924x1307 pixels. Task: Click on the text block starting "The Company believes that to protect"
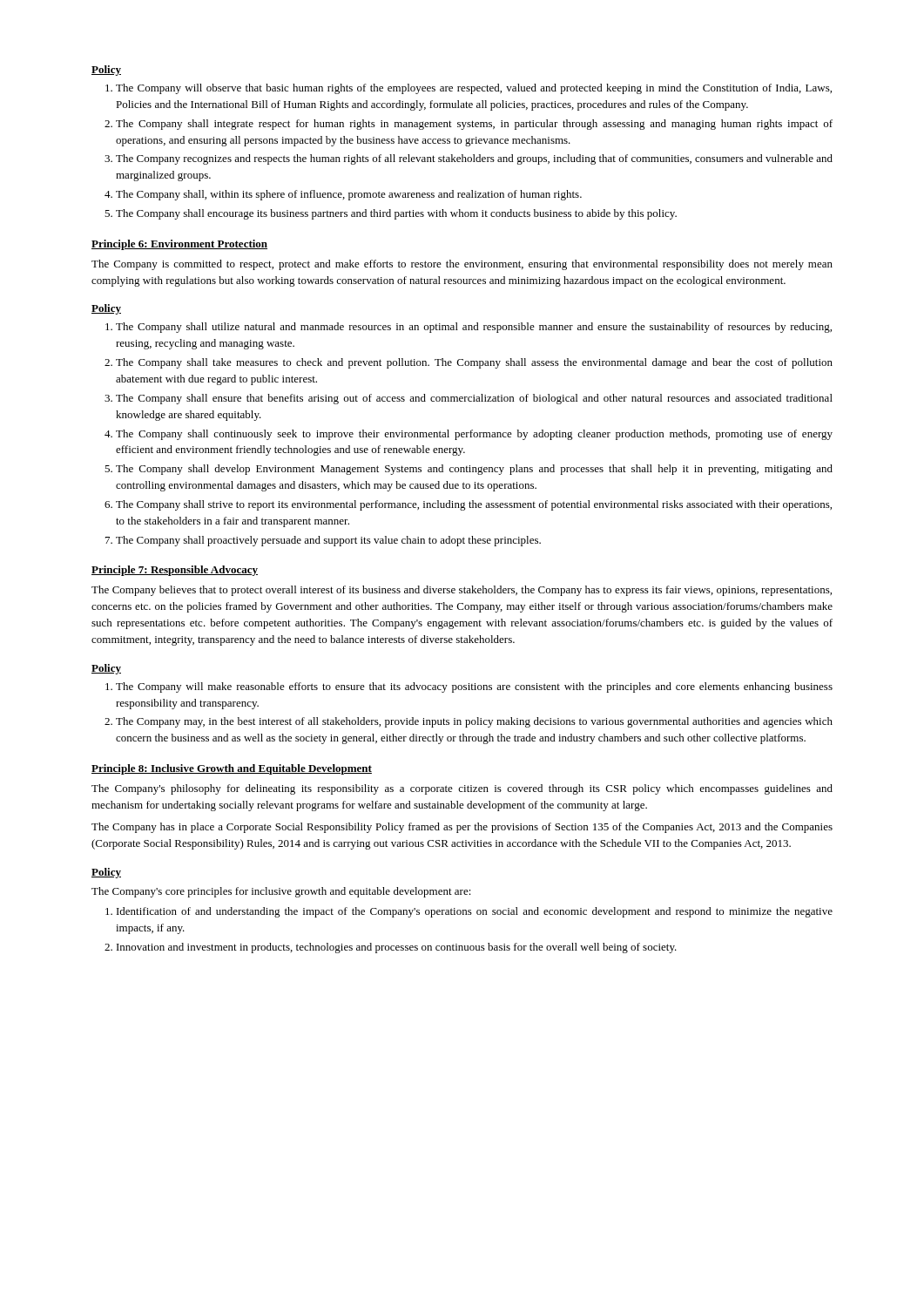(462, 614)
